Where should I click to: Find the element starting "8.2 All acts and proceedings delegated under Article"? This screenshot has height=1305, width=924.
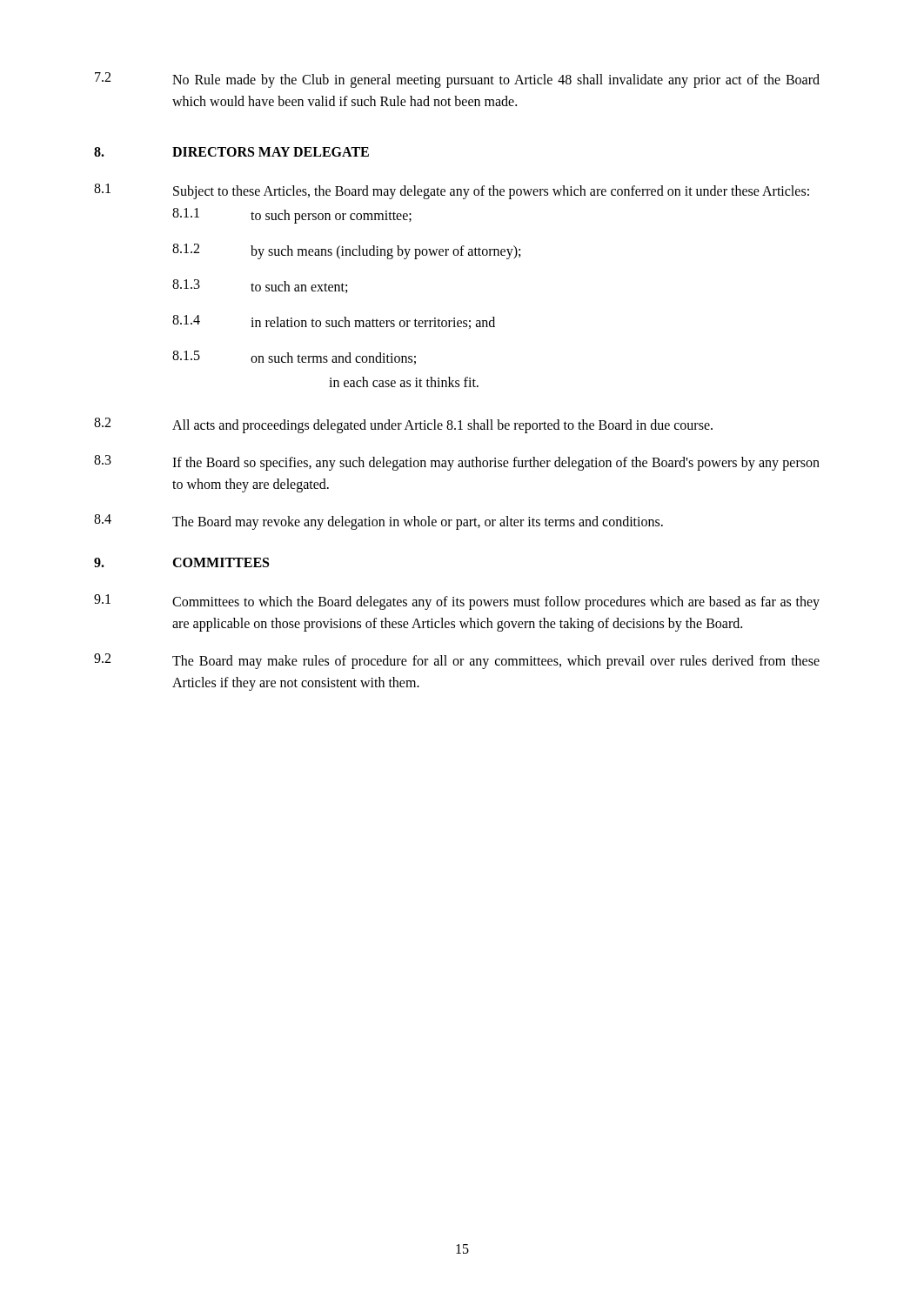457,426
